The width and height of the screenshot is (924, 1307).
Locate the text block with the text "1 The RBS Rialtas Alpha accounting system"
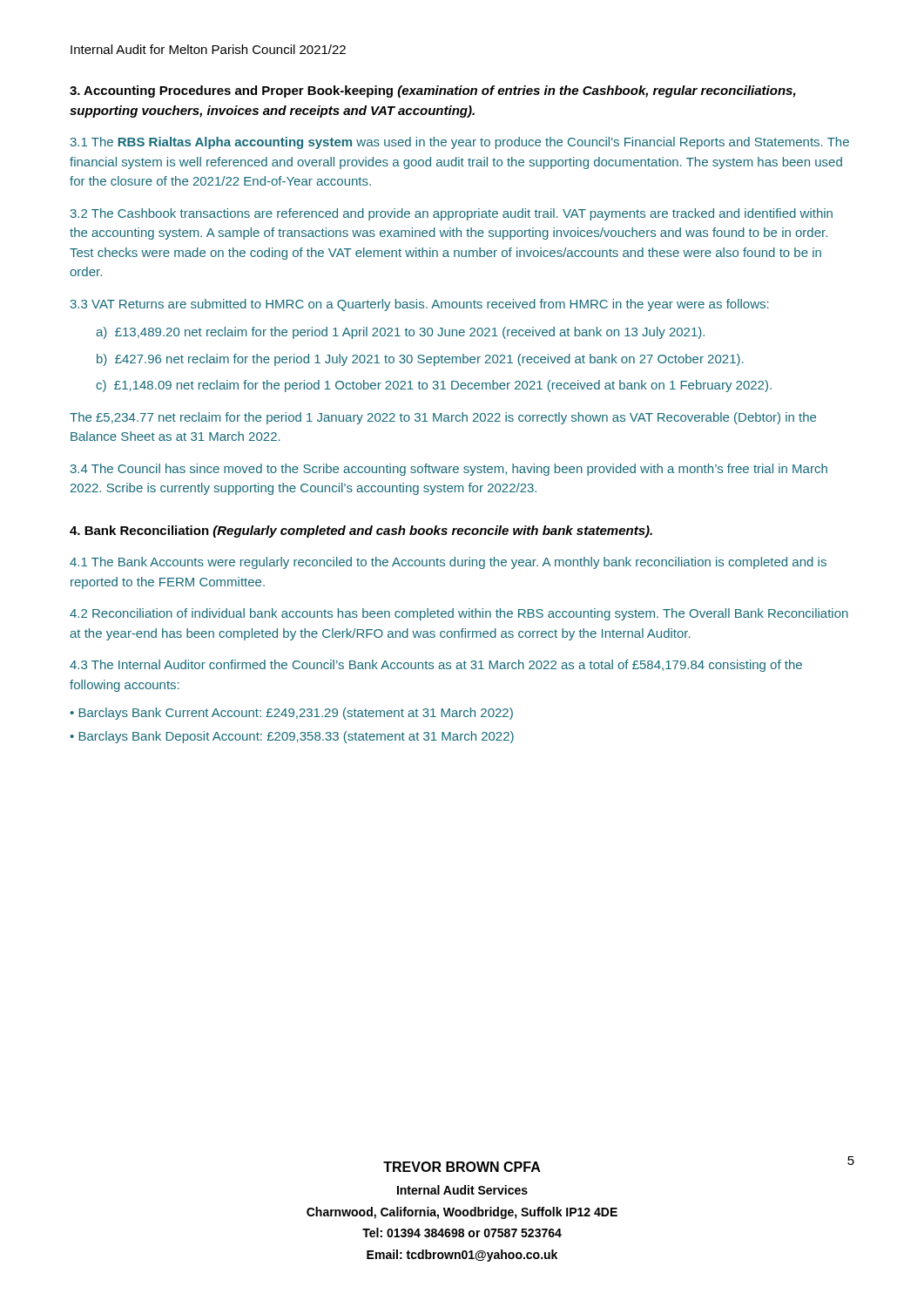coord(460,161)
